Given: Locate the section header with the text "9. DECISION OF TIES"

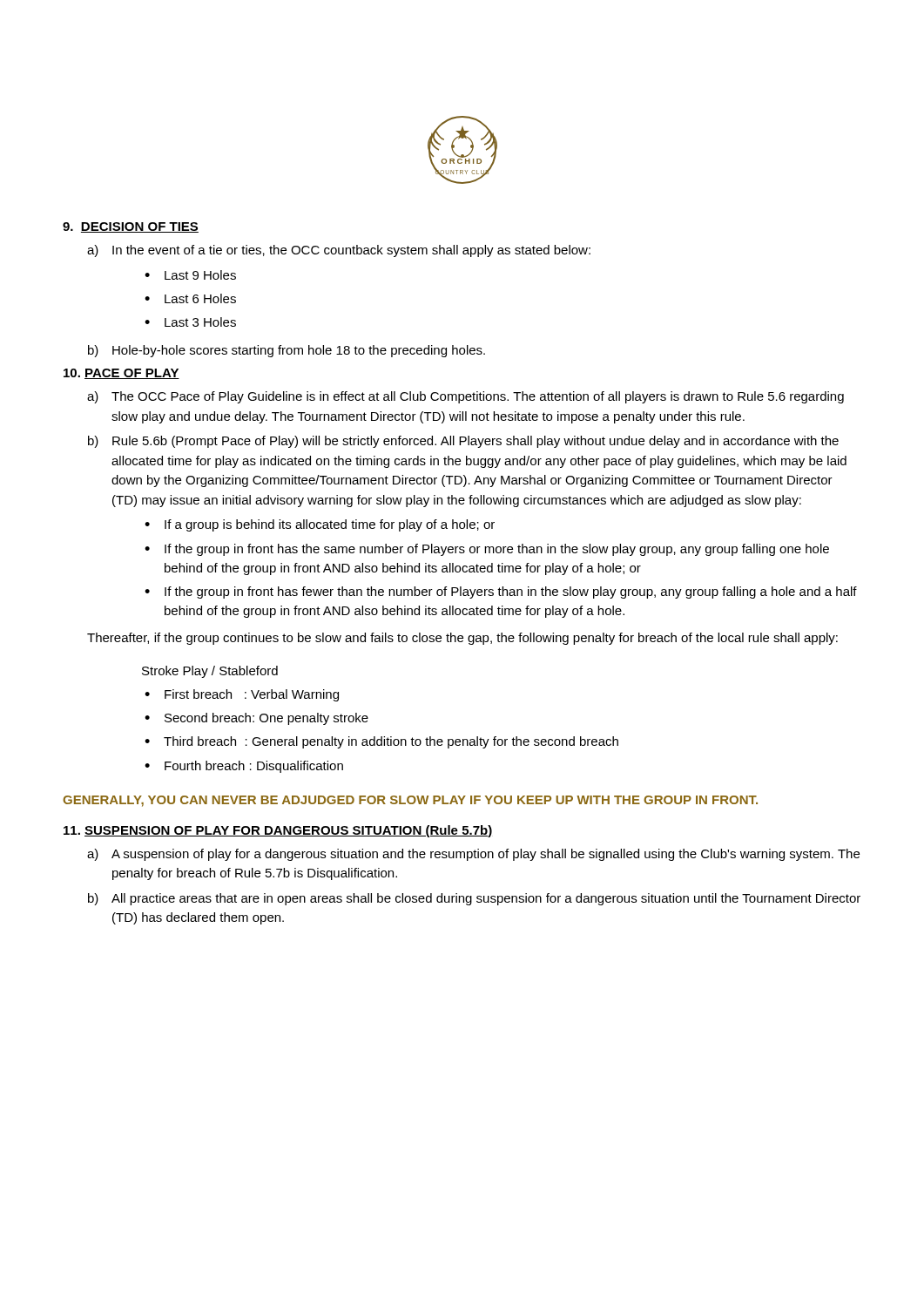Looking at the screenshot, I should point(131,226).
